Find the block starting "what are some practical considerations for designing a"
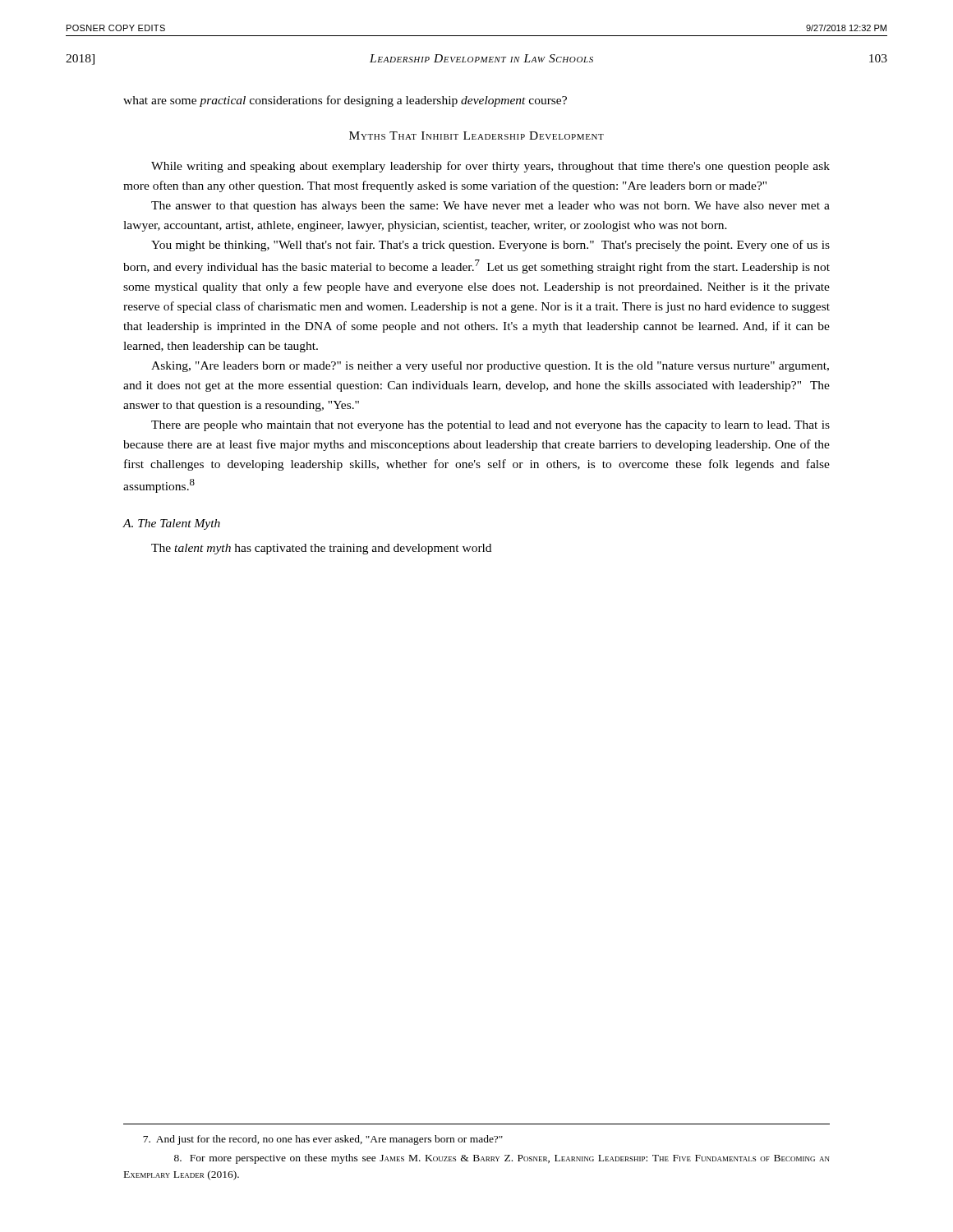 pos(345,100)
